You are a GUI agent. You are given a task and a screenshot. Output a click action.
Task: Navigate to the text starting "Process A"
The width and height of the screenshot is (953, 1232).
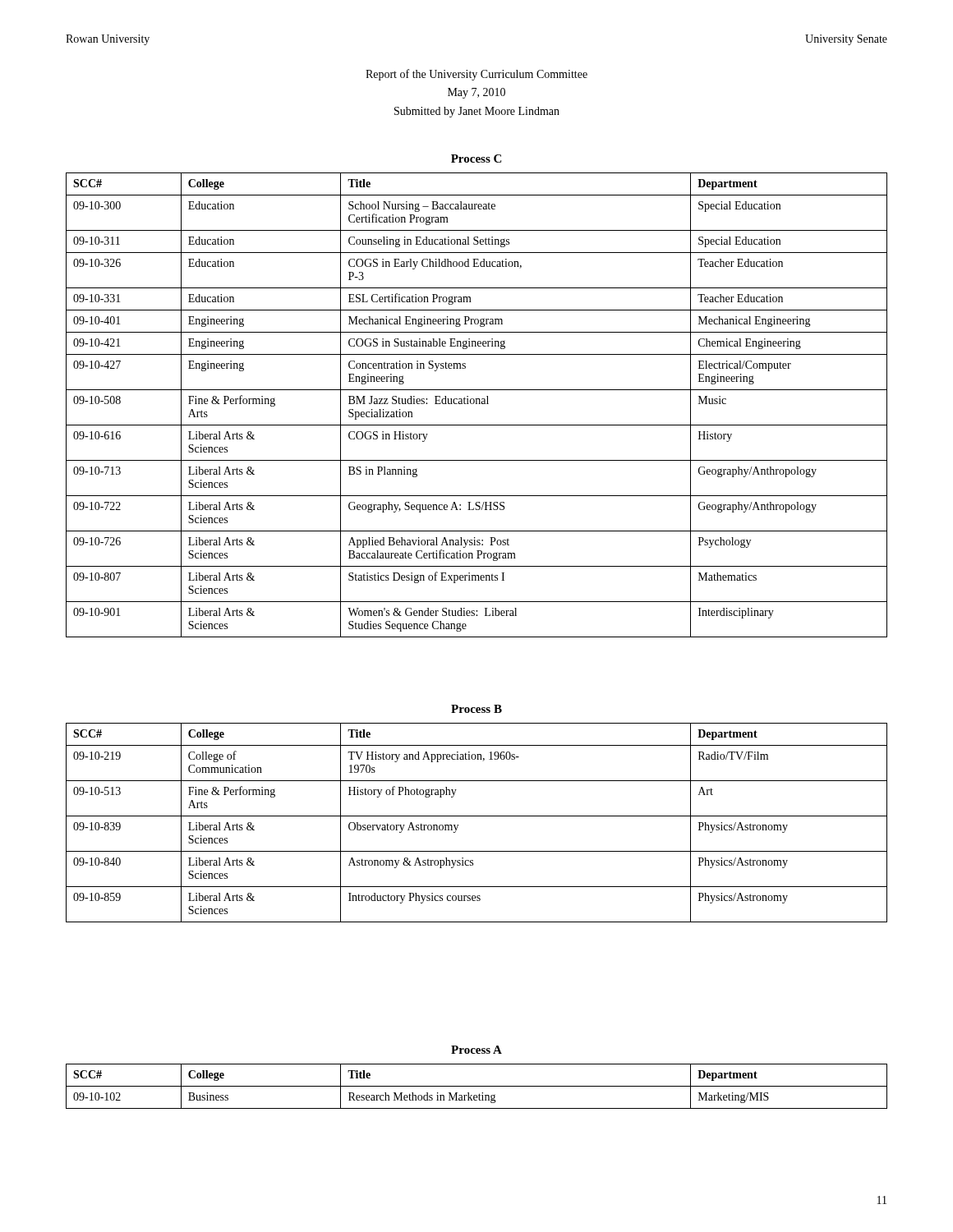pos(476,1050)
